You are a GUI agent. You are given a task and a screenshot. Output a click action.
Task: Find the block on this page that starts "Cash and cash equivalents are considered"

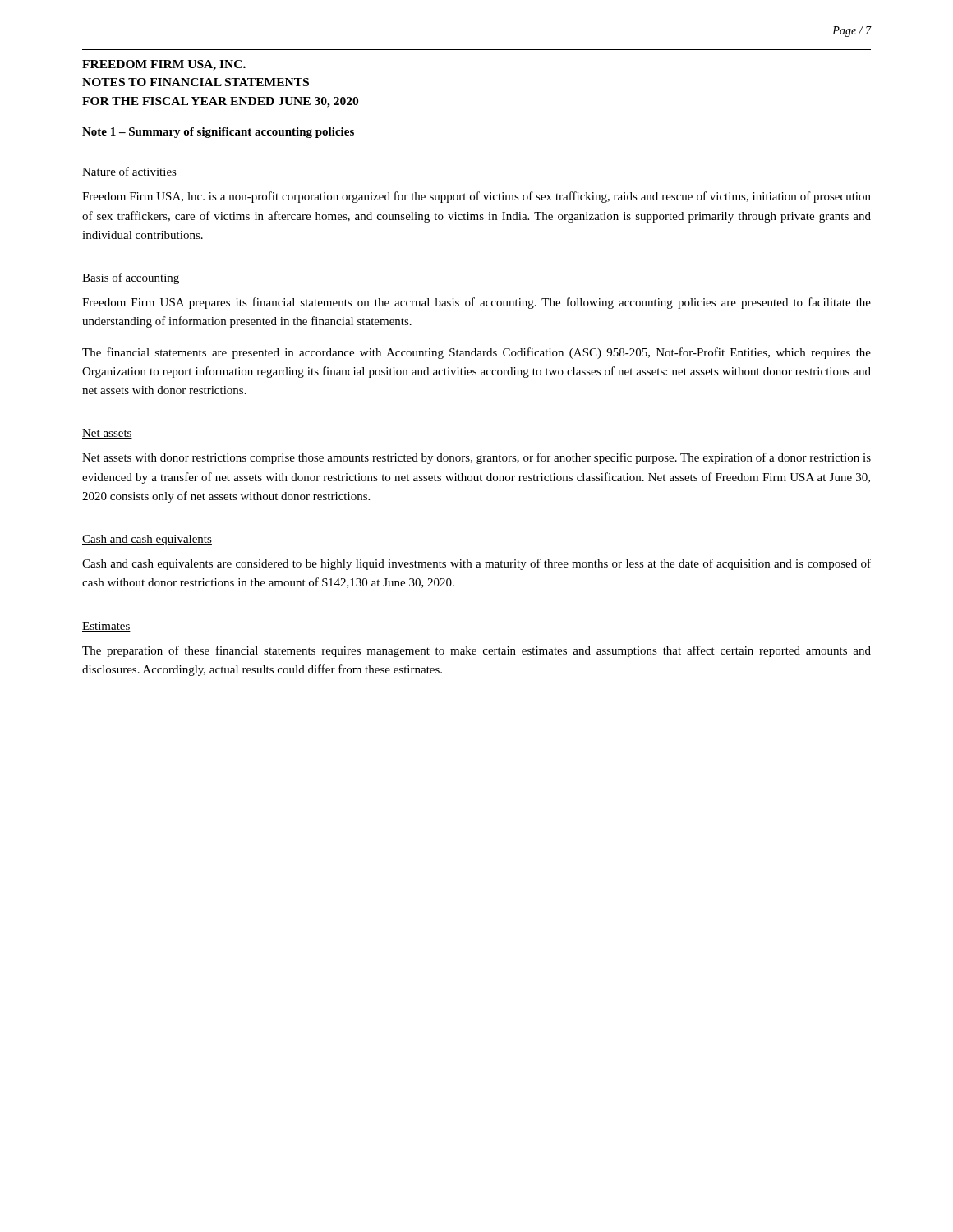[476, 573]
